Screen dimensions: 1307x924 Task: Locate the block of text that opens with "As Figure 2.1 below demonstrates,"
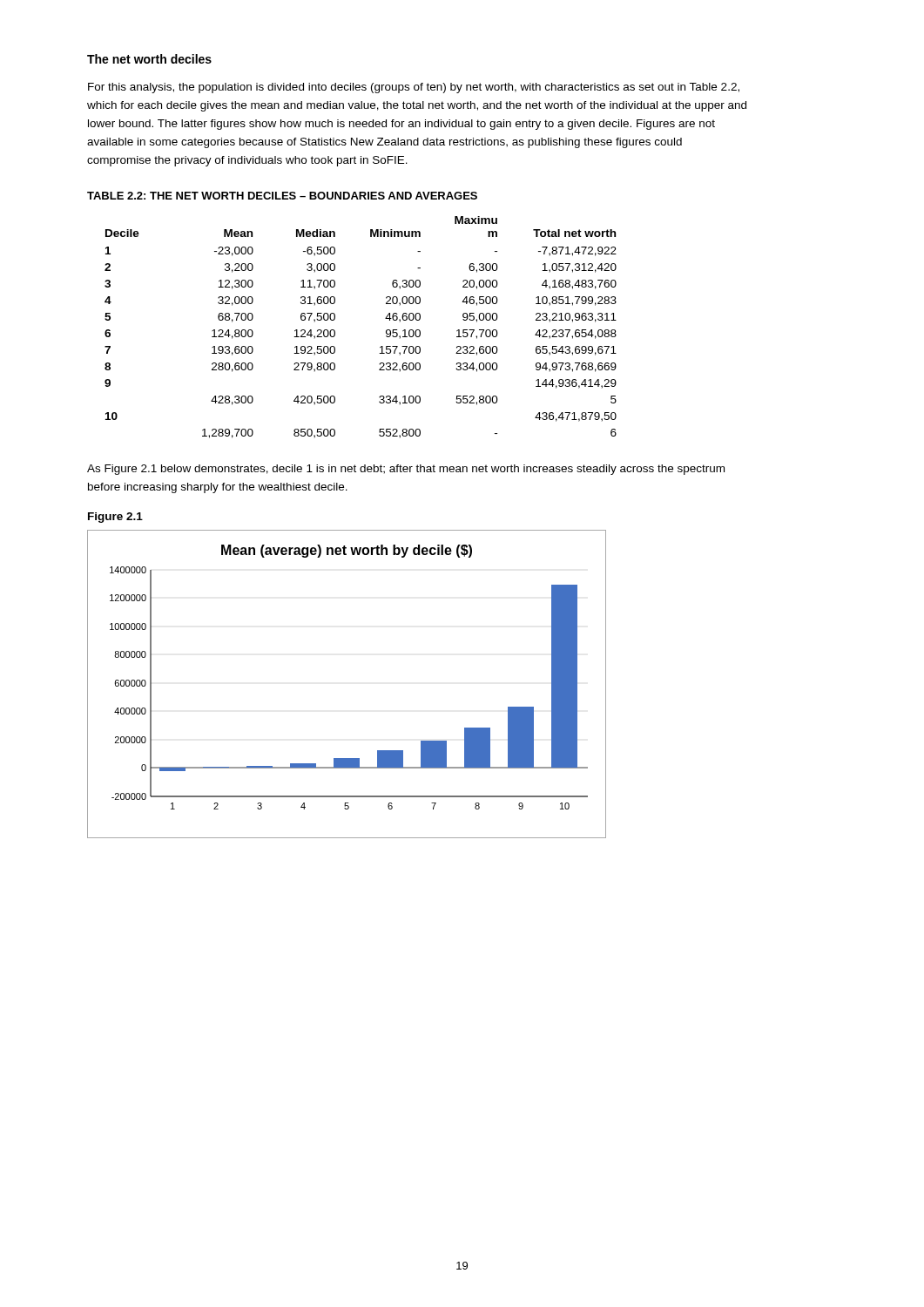coord(406,477)
